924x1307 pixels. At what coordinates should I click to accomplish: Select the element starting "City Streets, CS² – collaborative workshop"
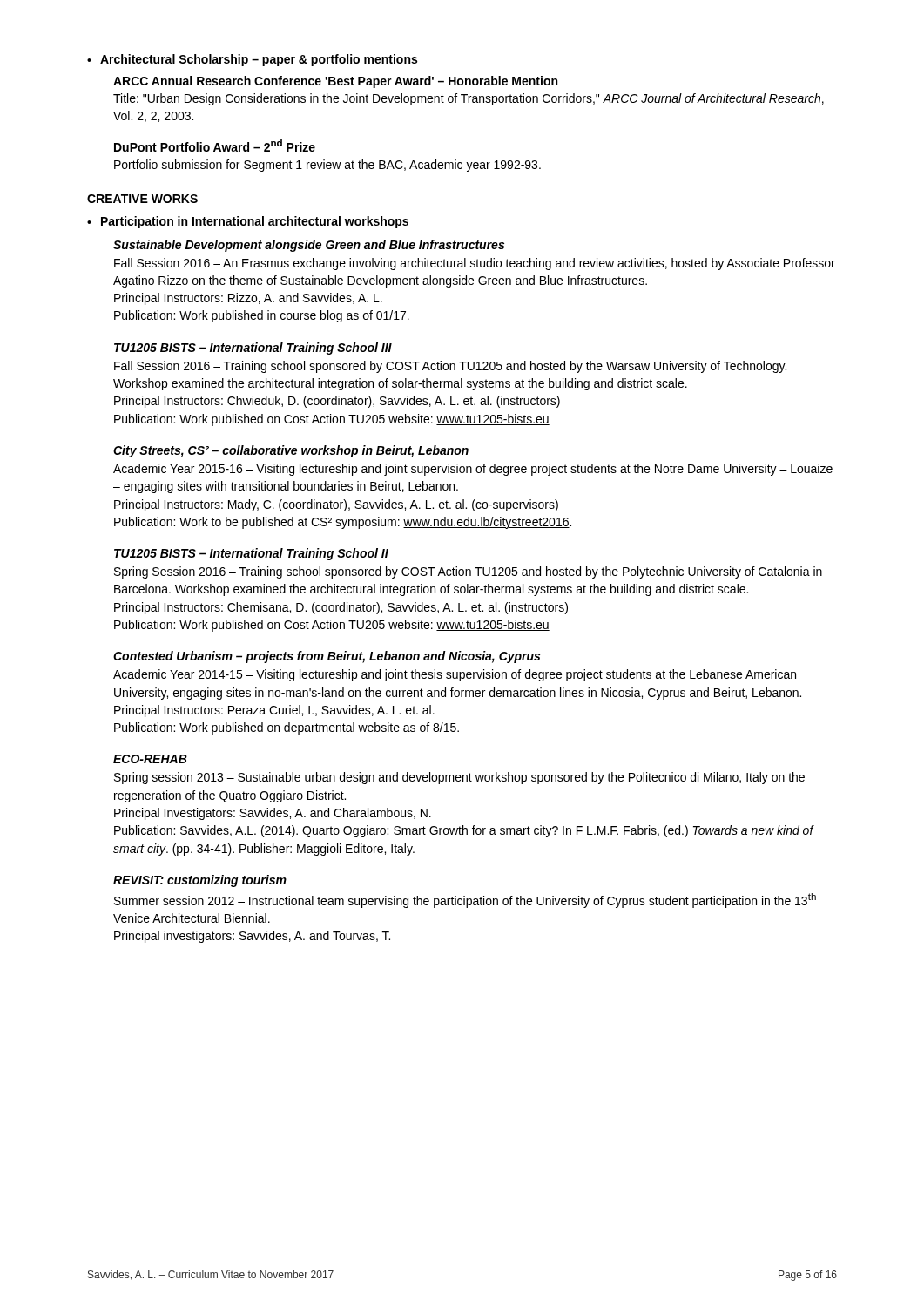click(x=291, y=451)
